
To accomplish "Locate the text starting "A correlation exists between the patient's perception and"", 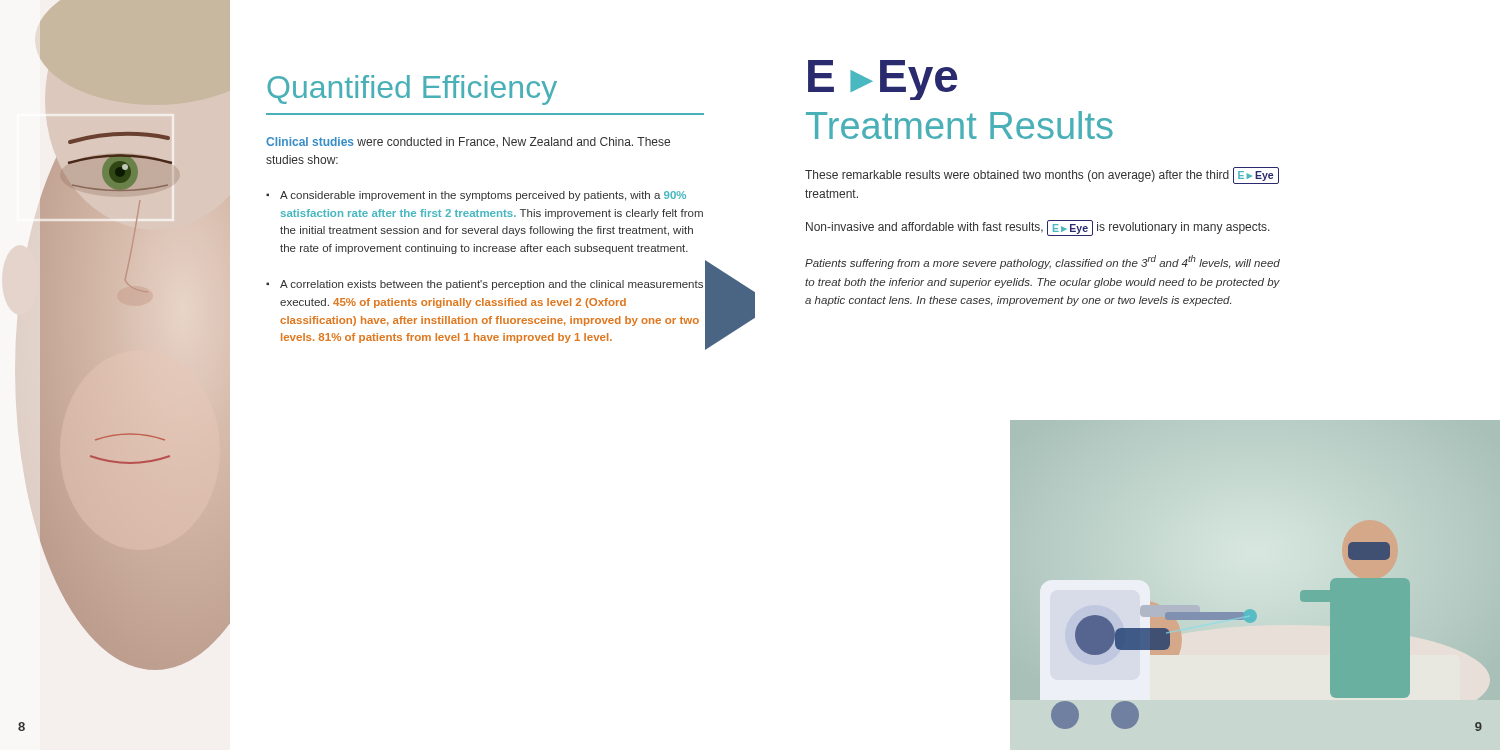I will (x=492, y=311).
